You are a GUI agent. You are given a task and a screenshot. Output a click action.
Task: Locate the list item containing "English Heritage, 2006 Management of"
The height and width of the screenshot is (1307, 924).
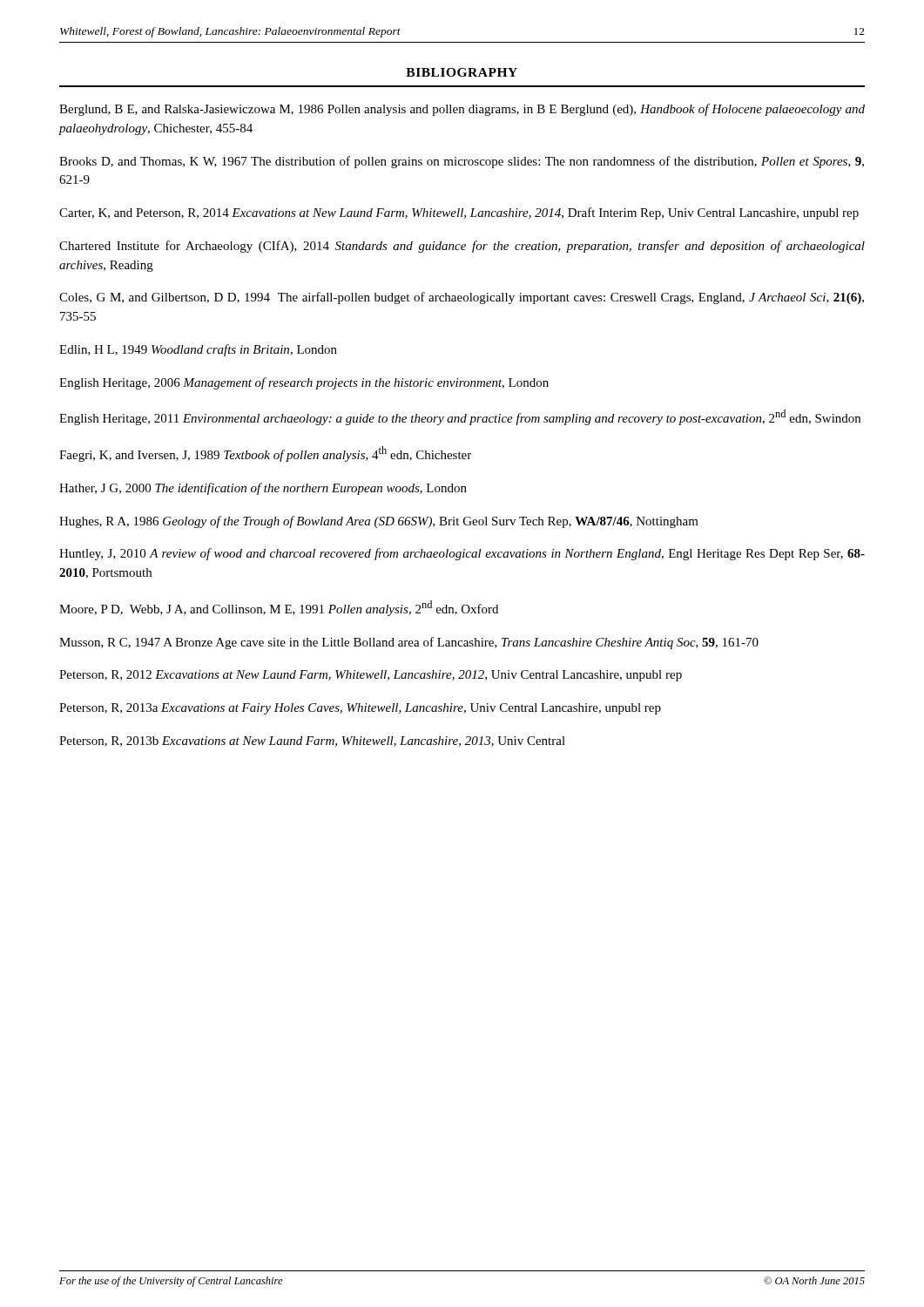tap(304, 382)
